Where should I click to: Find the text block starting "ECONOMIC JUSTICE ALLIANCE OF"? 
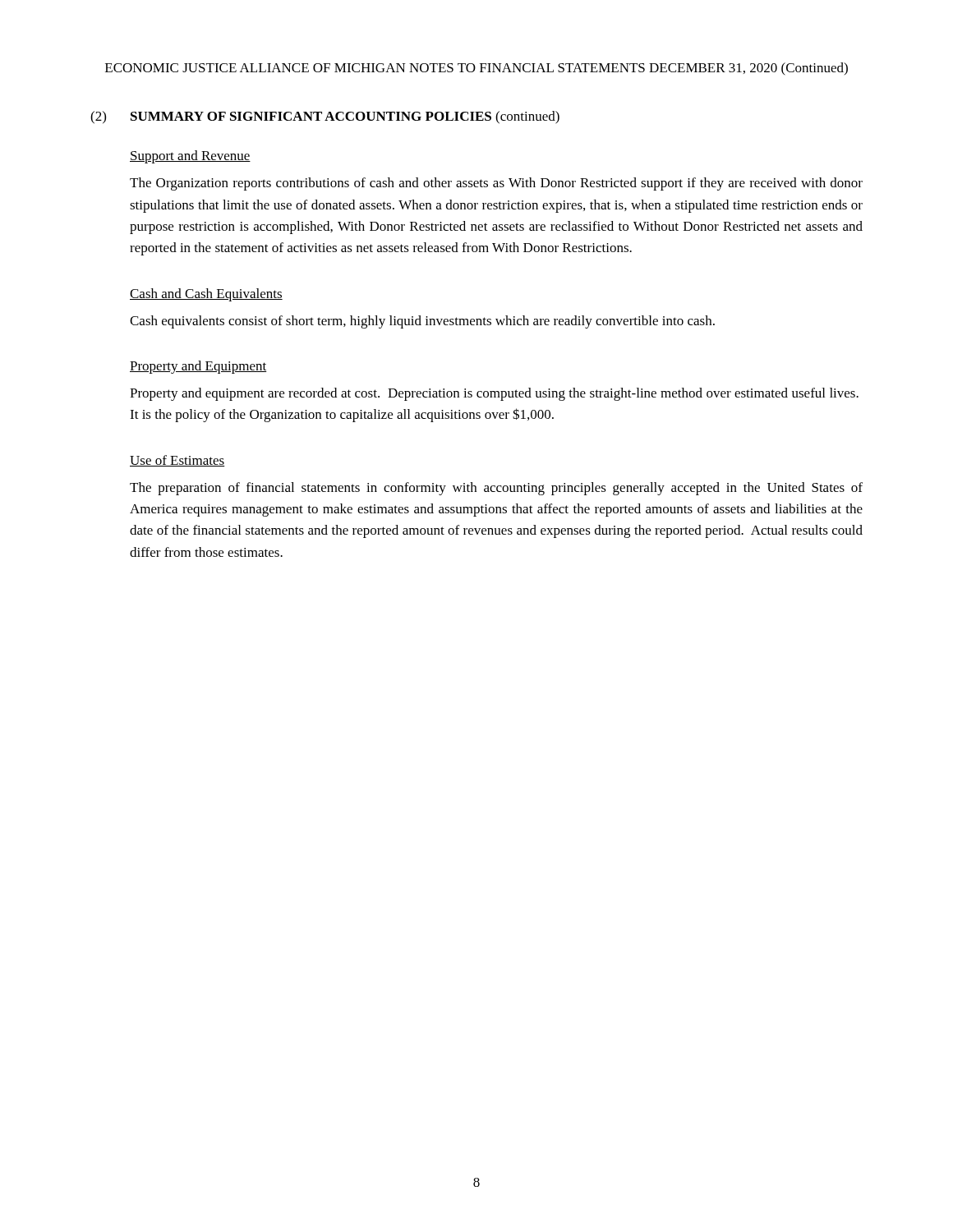click(476, 68)
